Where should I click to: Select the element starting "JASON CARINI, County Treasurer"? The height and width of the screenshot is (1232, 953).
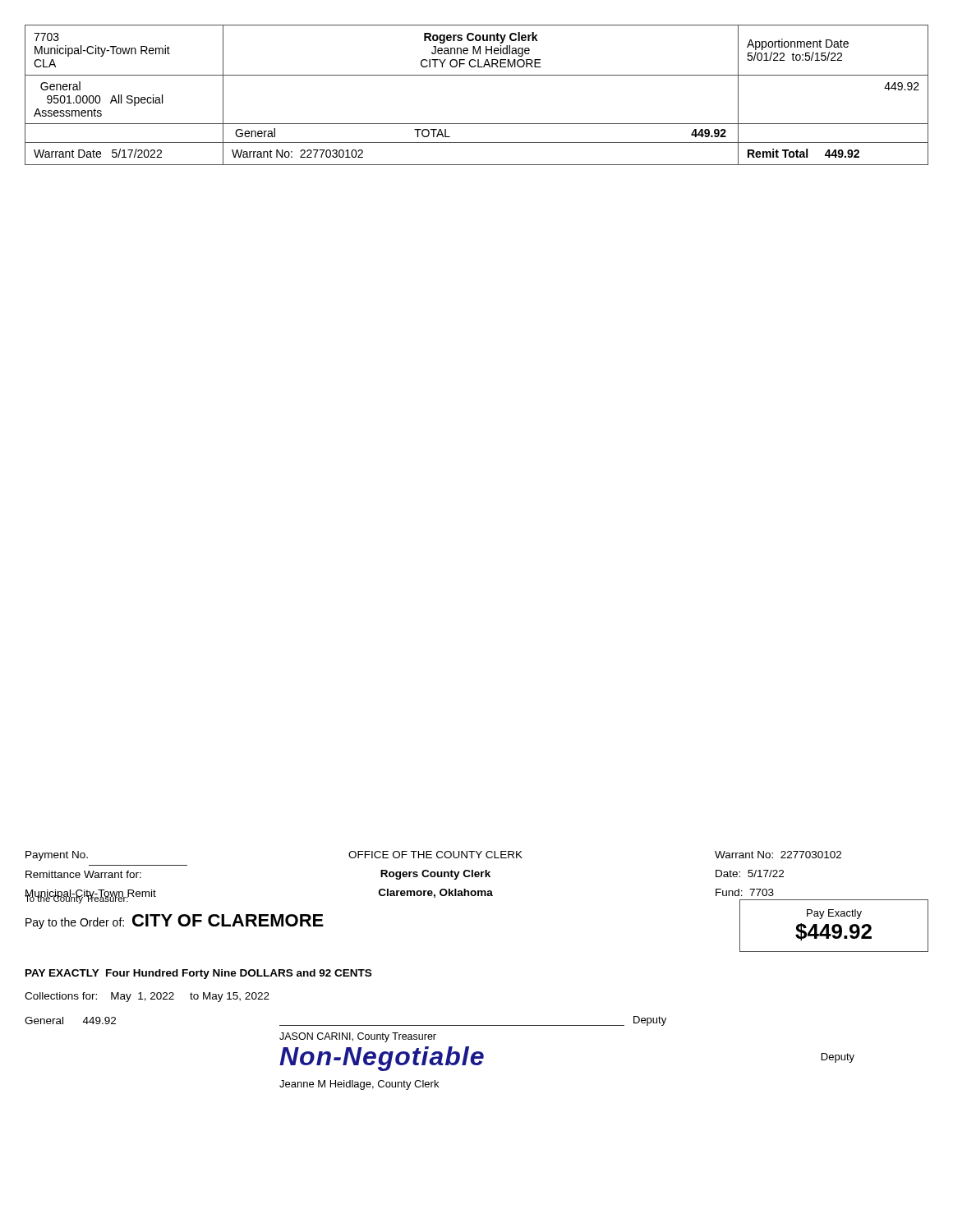coord(358,1037)
